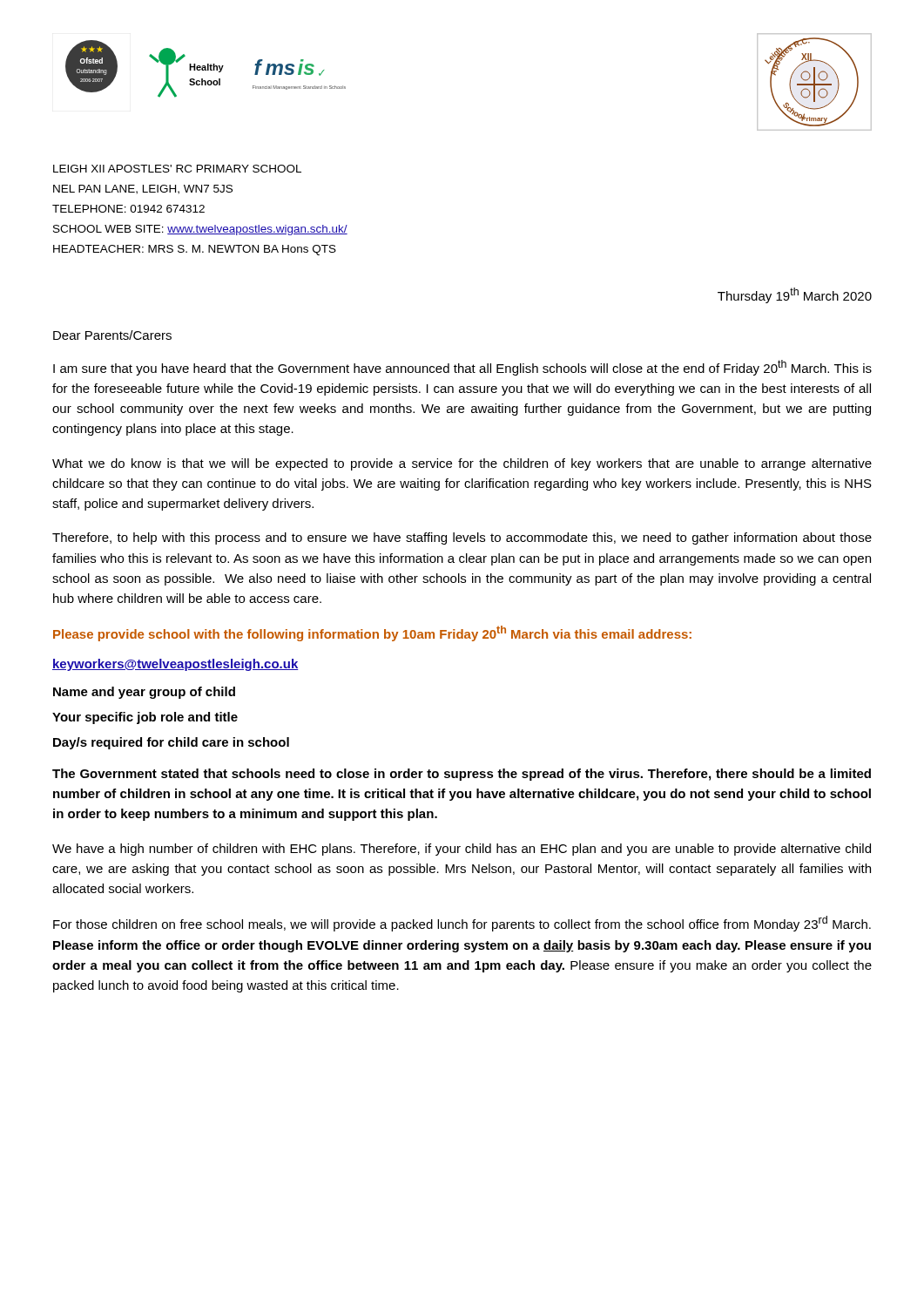Point to the block beginning "Please provide school with the"
924x1307 pixels.
372,633
